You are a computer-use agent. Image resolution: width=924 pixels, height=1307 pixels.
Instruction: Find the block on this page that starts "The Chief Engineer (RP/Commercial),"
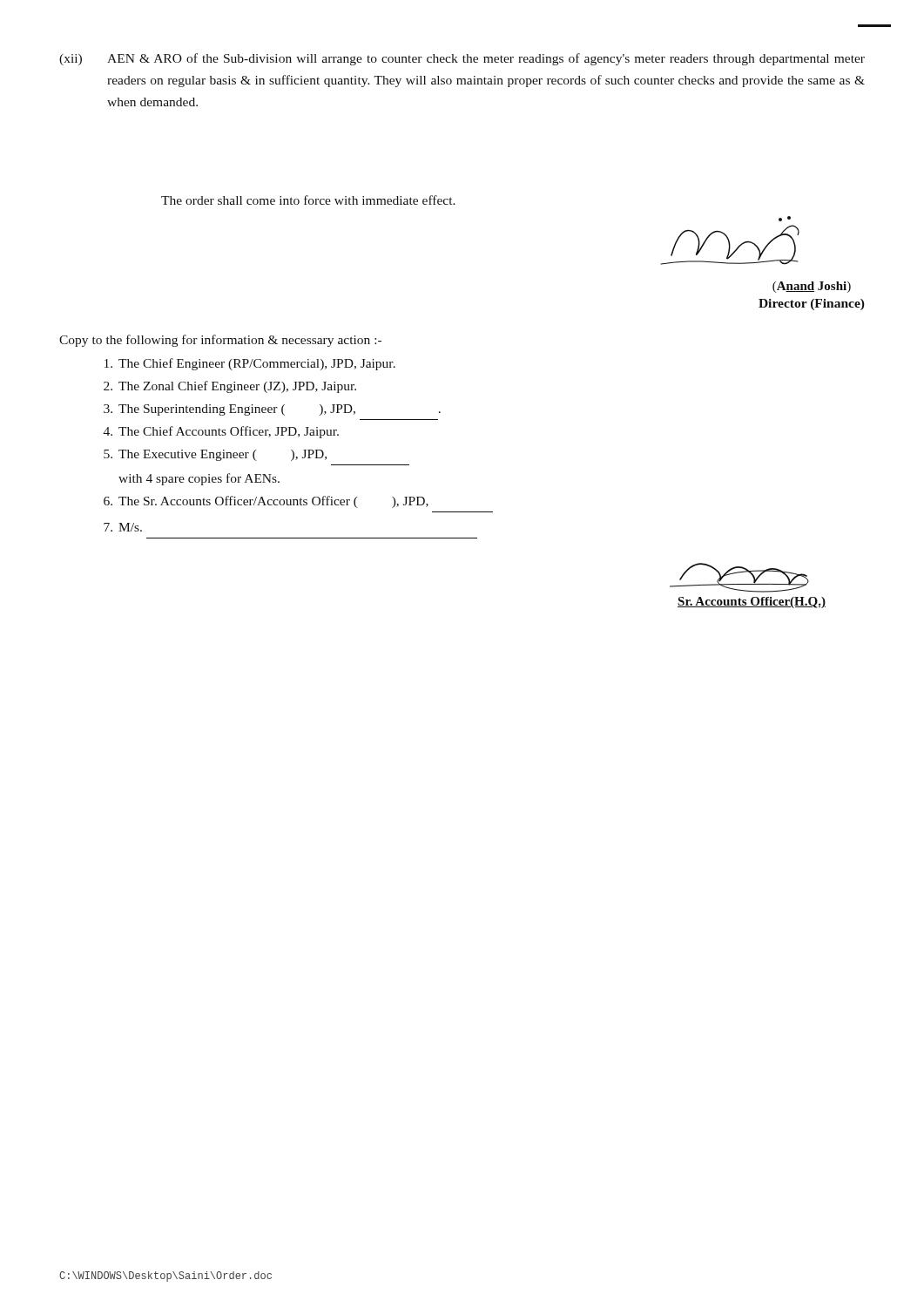250,364
